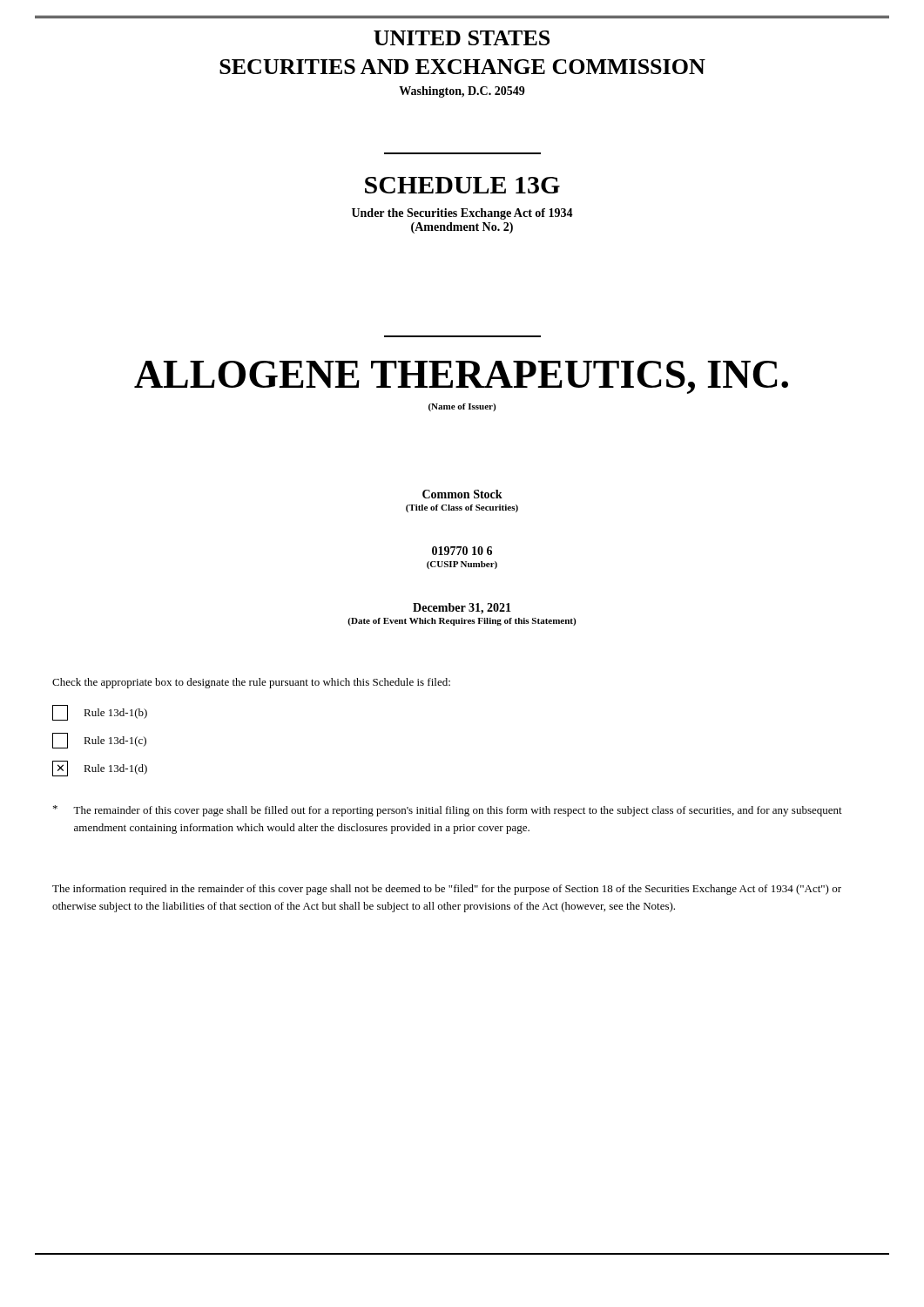Locate the block of text that opens with "Check the appropriate box to designate the rule"
The height and width of the screenshot is (1307, 924).
pyautogui.click(x=251, y=683)
